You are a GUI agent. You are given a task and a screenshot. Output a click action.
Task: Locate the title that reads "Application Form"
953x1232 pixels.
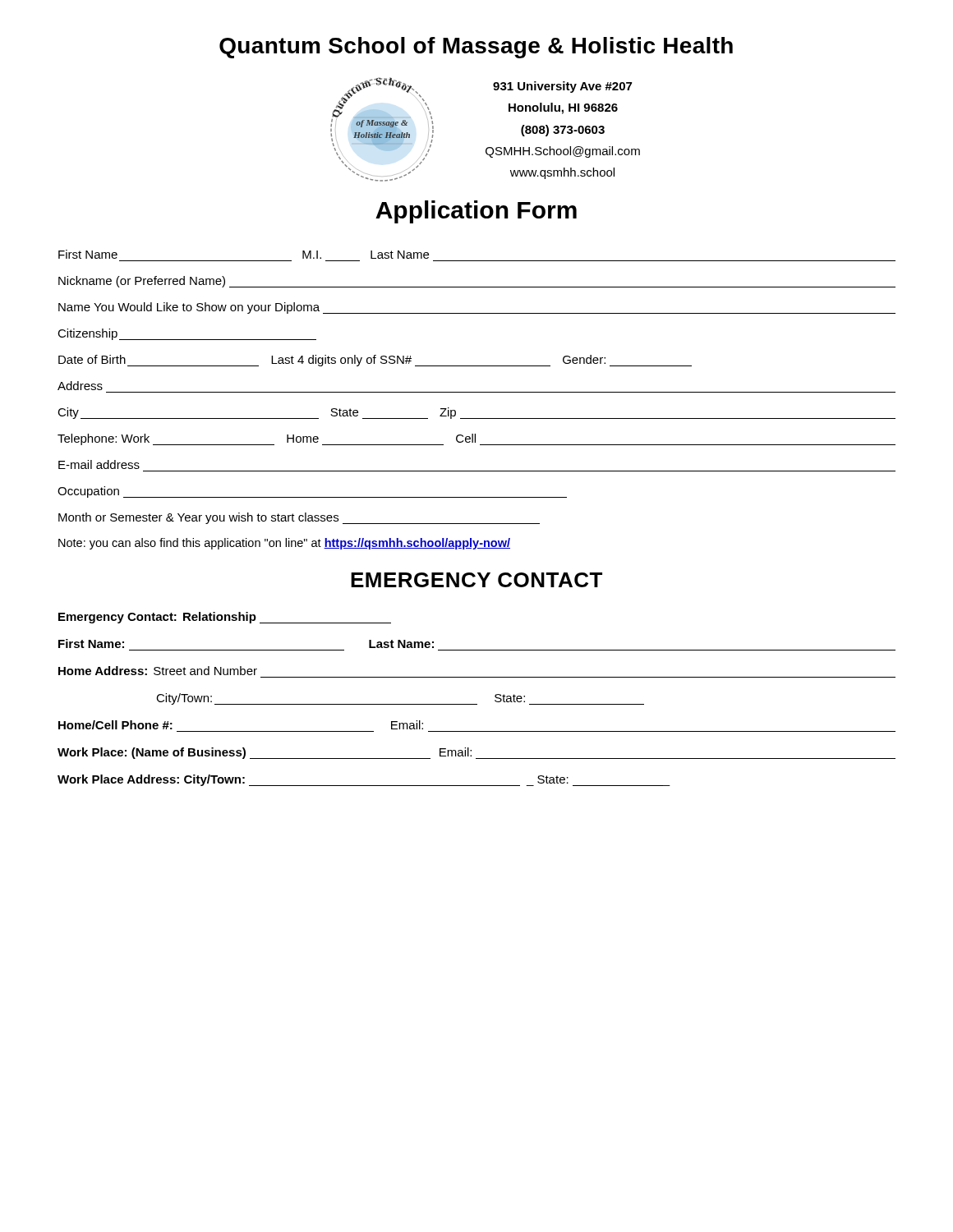(476, 210)
